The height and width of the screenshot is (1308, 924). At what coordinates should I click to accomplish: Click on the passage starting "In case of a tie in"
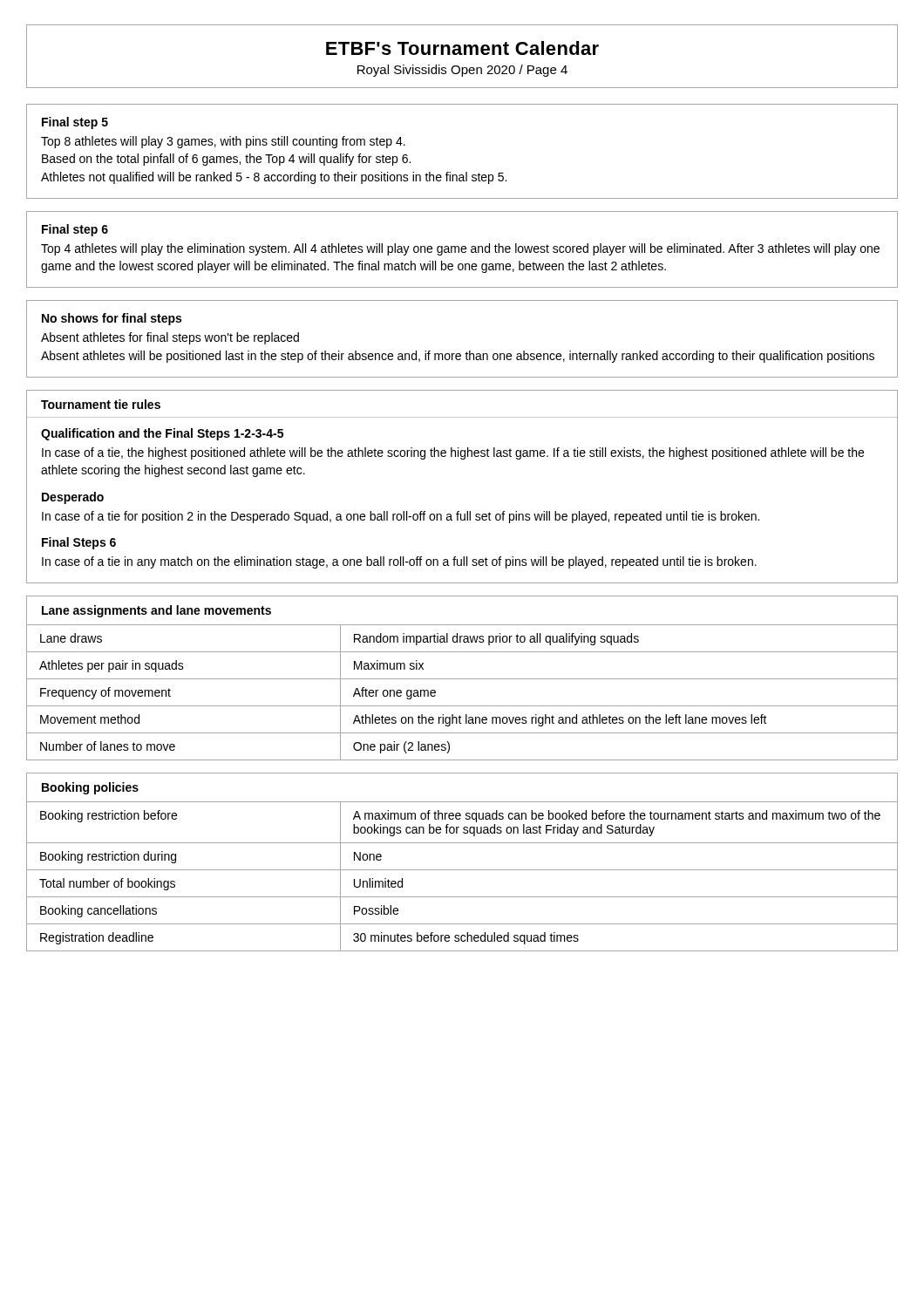pyautogui.click(x=399, y=562)
